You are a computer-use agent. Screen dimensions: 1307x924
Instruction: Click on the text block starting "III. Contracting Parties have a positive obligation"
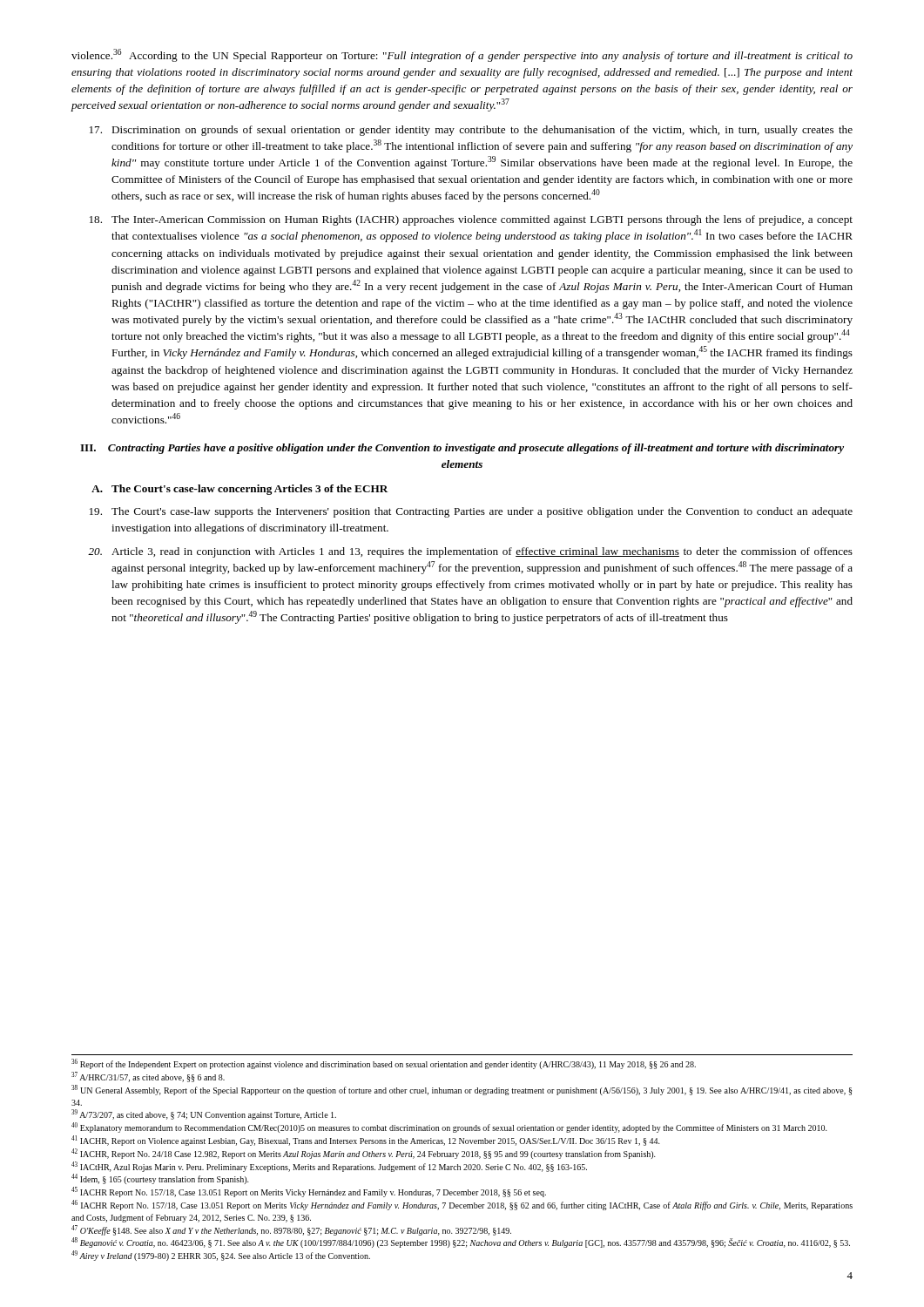[462, 456]
